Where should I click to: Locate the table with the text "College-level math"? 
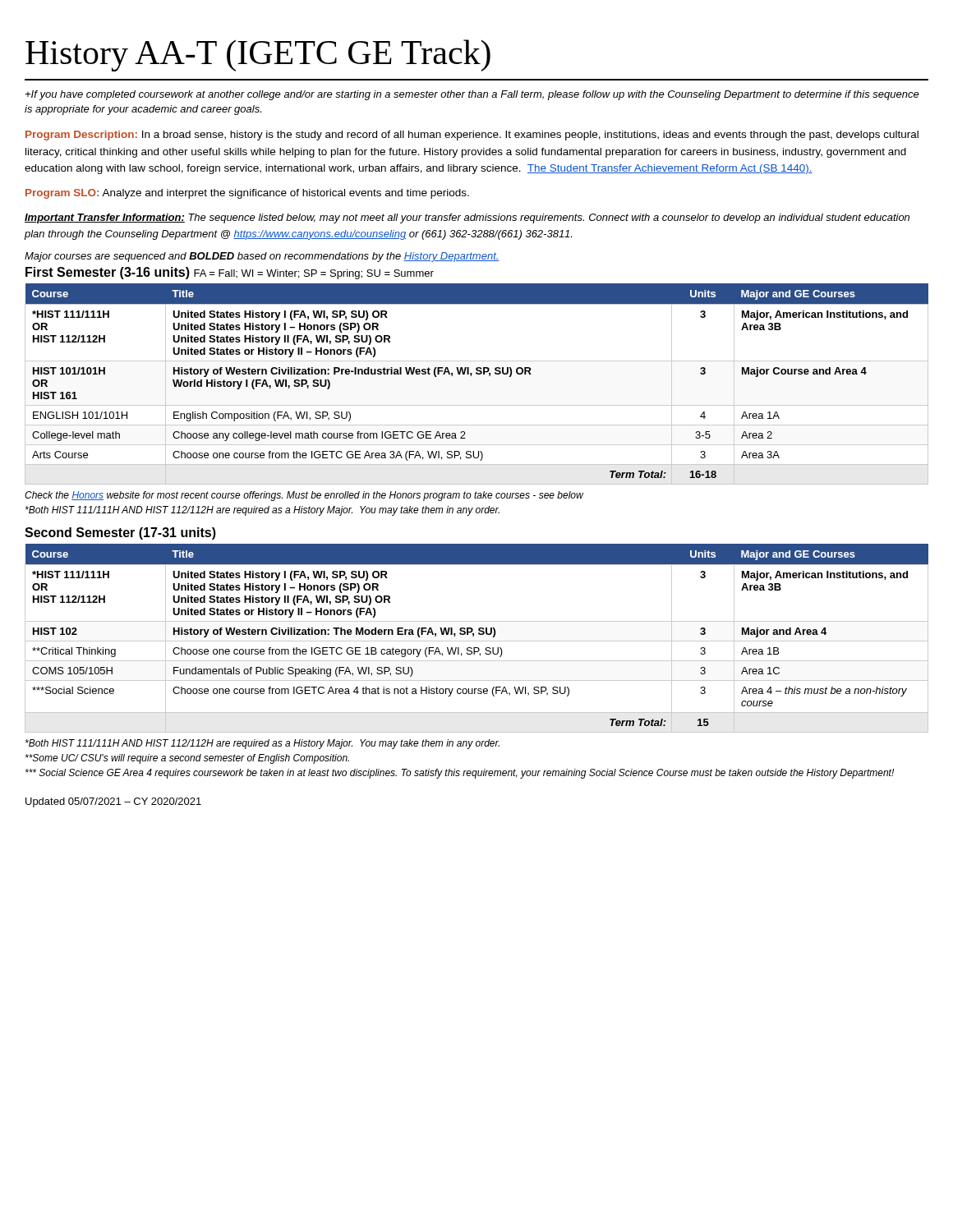coord(476,384)
